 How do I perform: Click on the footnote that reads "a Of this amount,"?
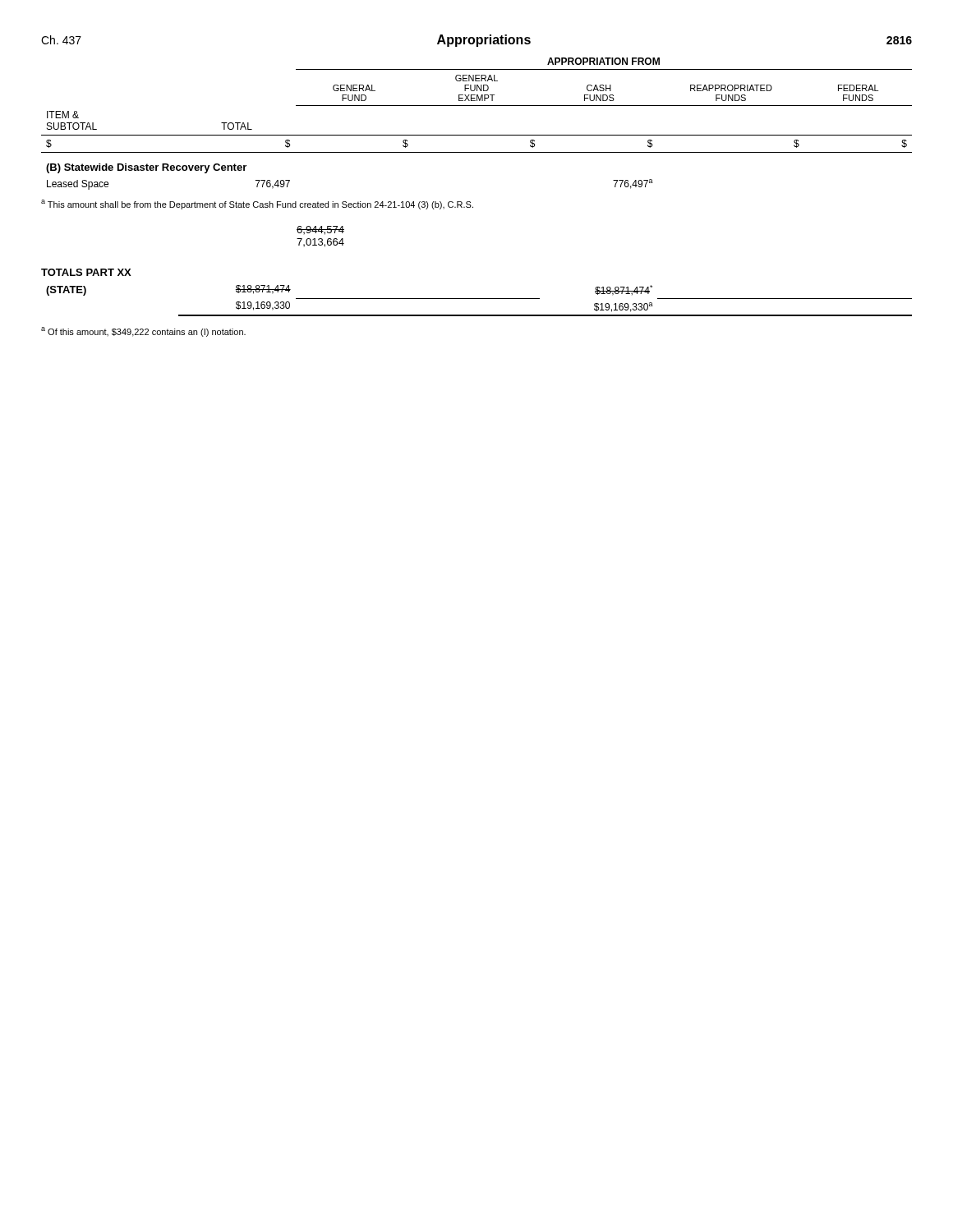[144, 331]
